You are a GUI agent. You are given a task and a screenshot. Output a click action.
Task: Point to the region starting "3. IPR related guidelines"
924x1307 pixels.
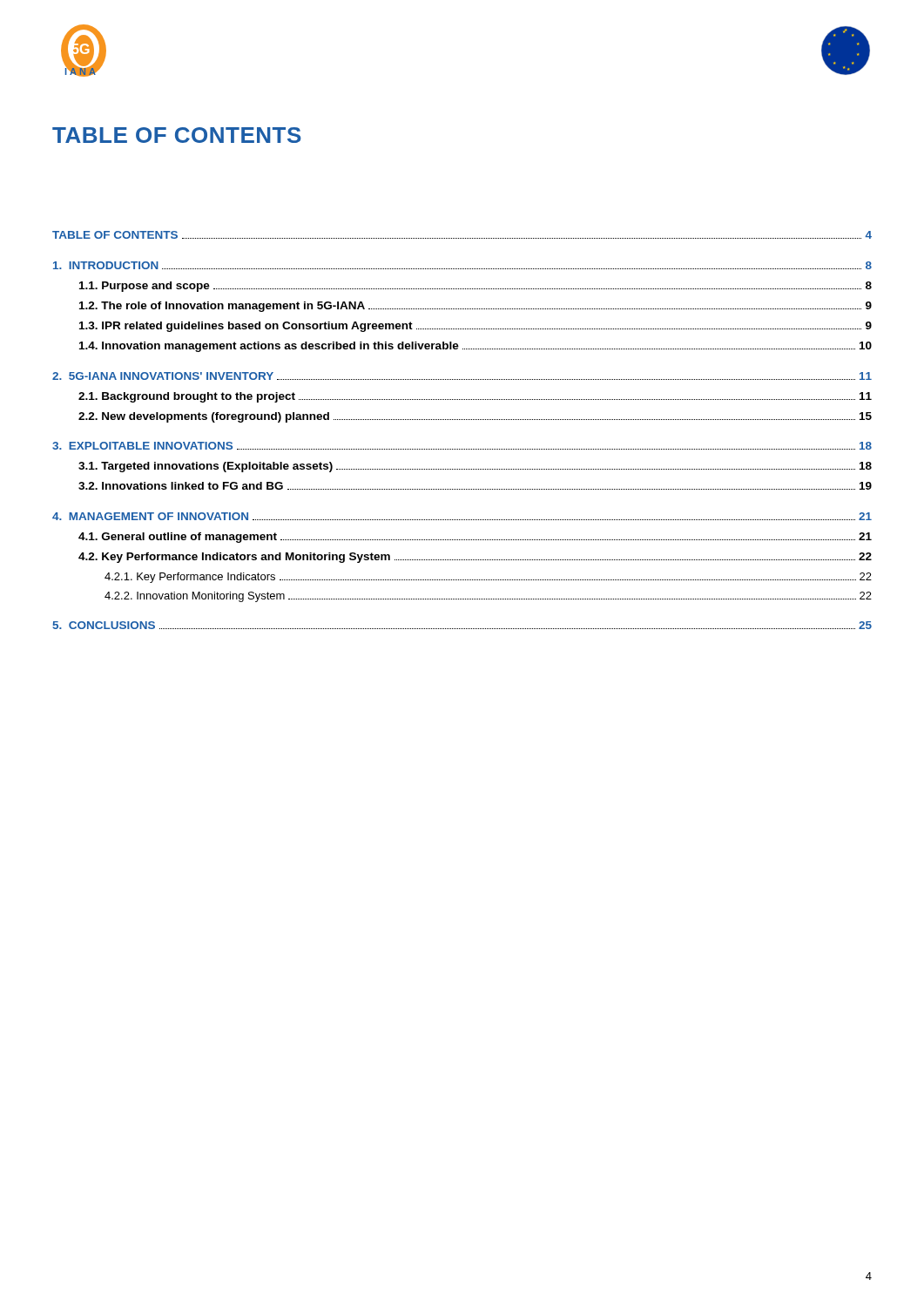point(475,326)
